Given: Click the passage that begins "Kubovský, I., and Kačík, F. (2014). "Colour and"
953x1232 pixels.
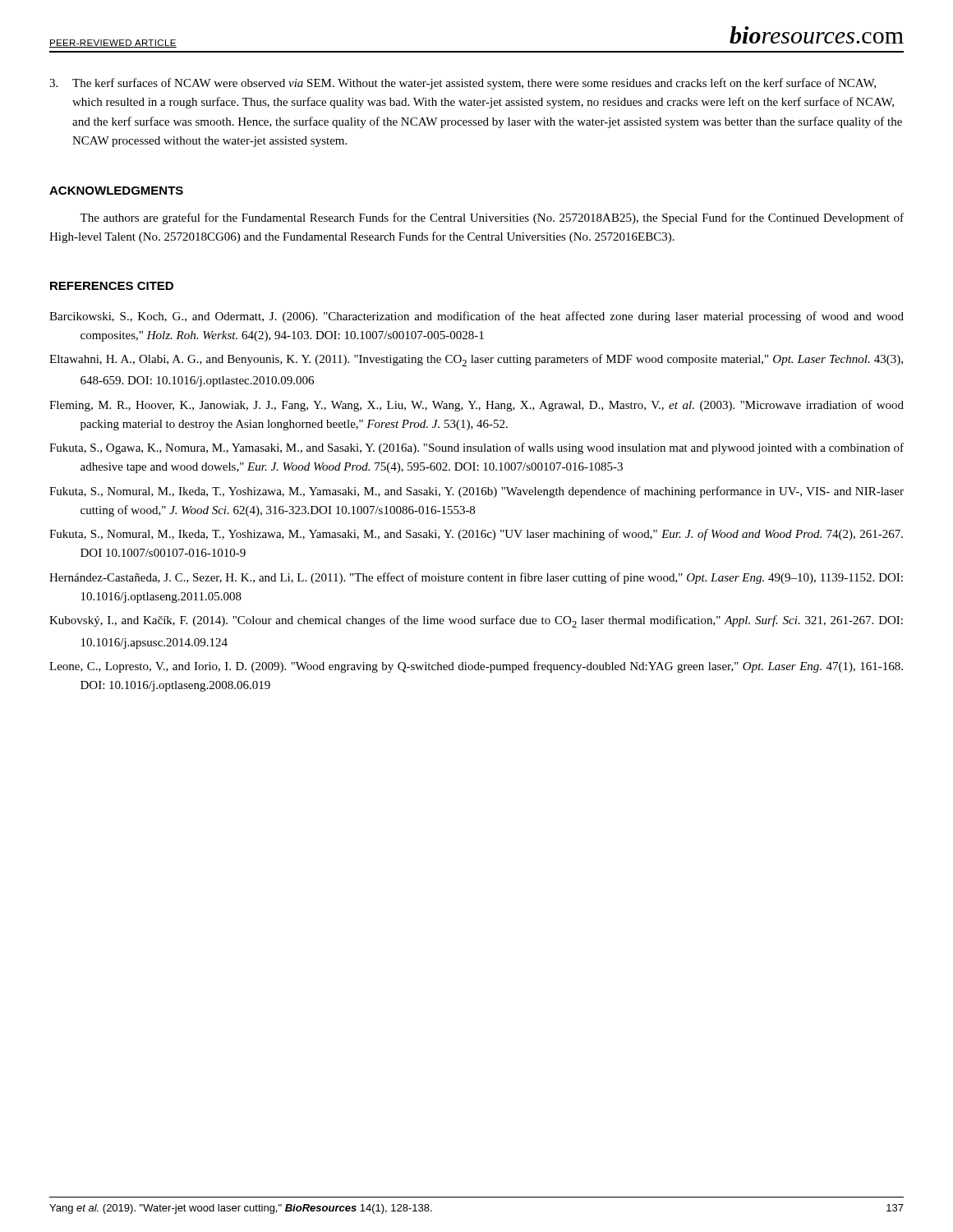Looking at the screenshot, I should [x=476, y=631].
